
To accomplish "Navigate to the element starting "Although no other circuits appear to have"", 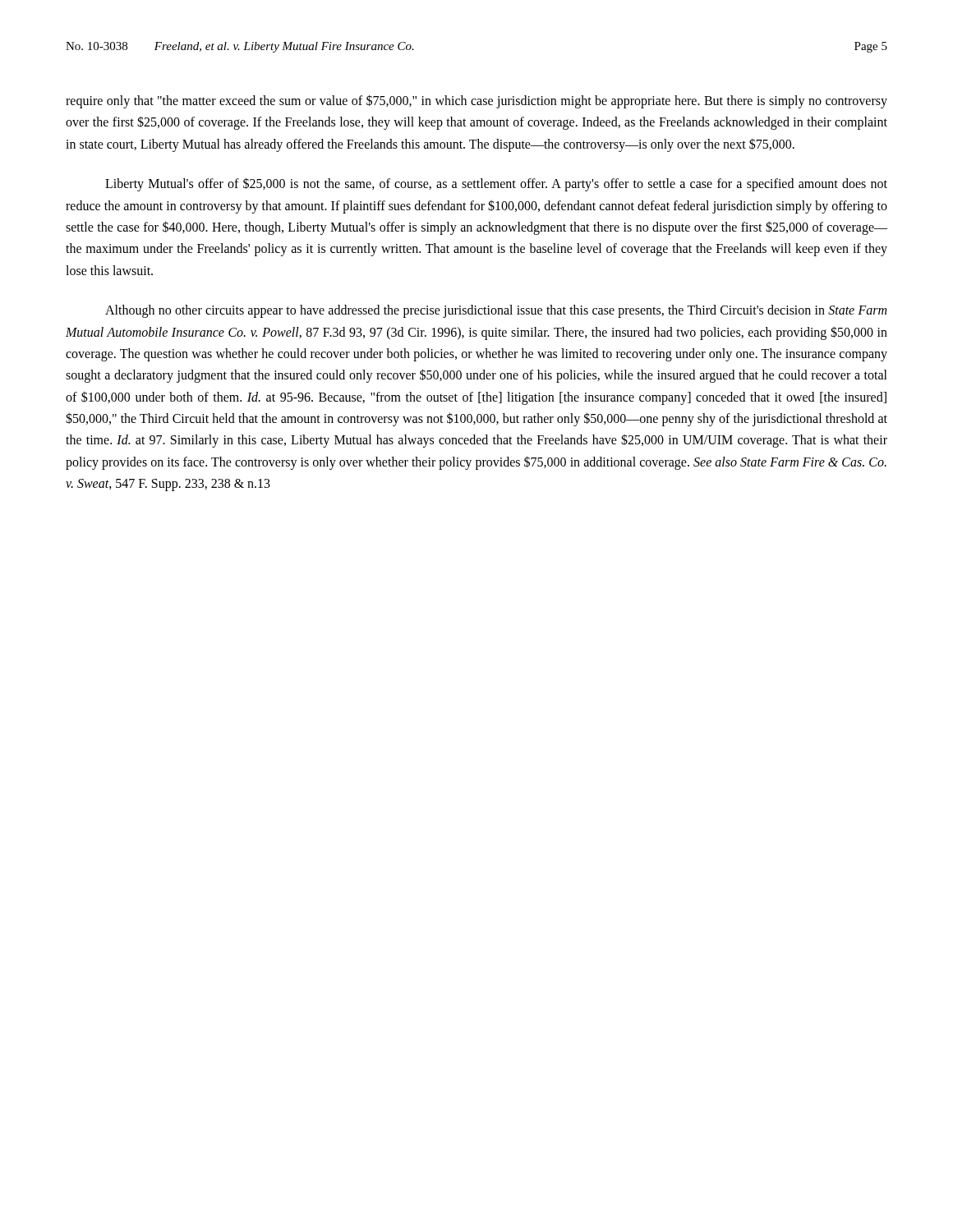I will 476,397.
